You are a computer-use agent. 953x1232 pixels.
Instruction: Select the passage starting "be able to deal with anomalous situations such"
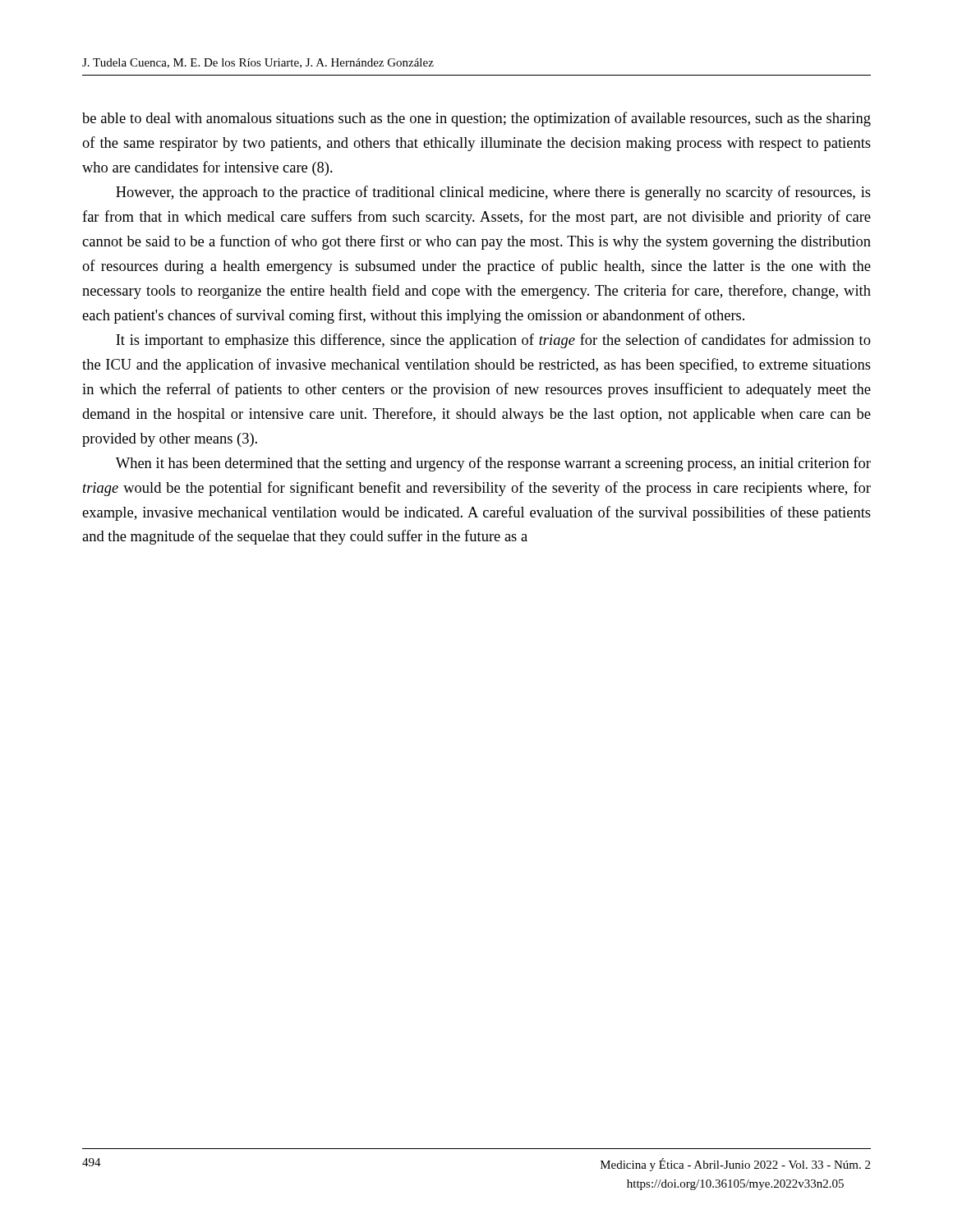pos(476,328)
